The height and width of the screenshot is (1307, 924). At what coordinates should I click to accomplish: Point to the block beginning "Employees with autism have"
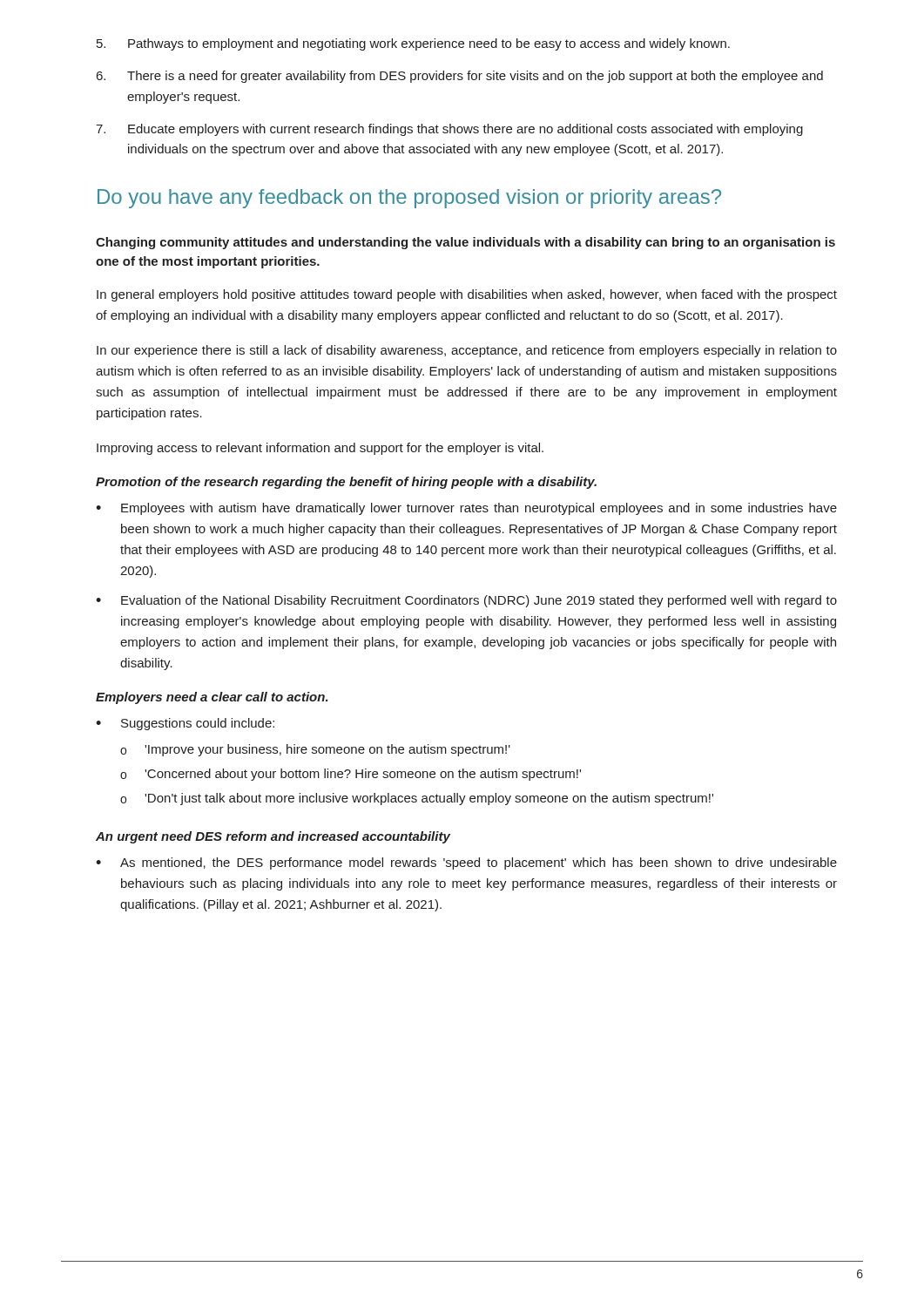(x=479, y=539)
